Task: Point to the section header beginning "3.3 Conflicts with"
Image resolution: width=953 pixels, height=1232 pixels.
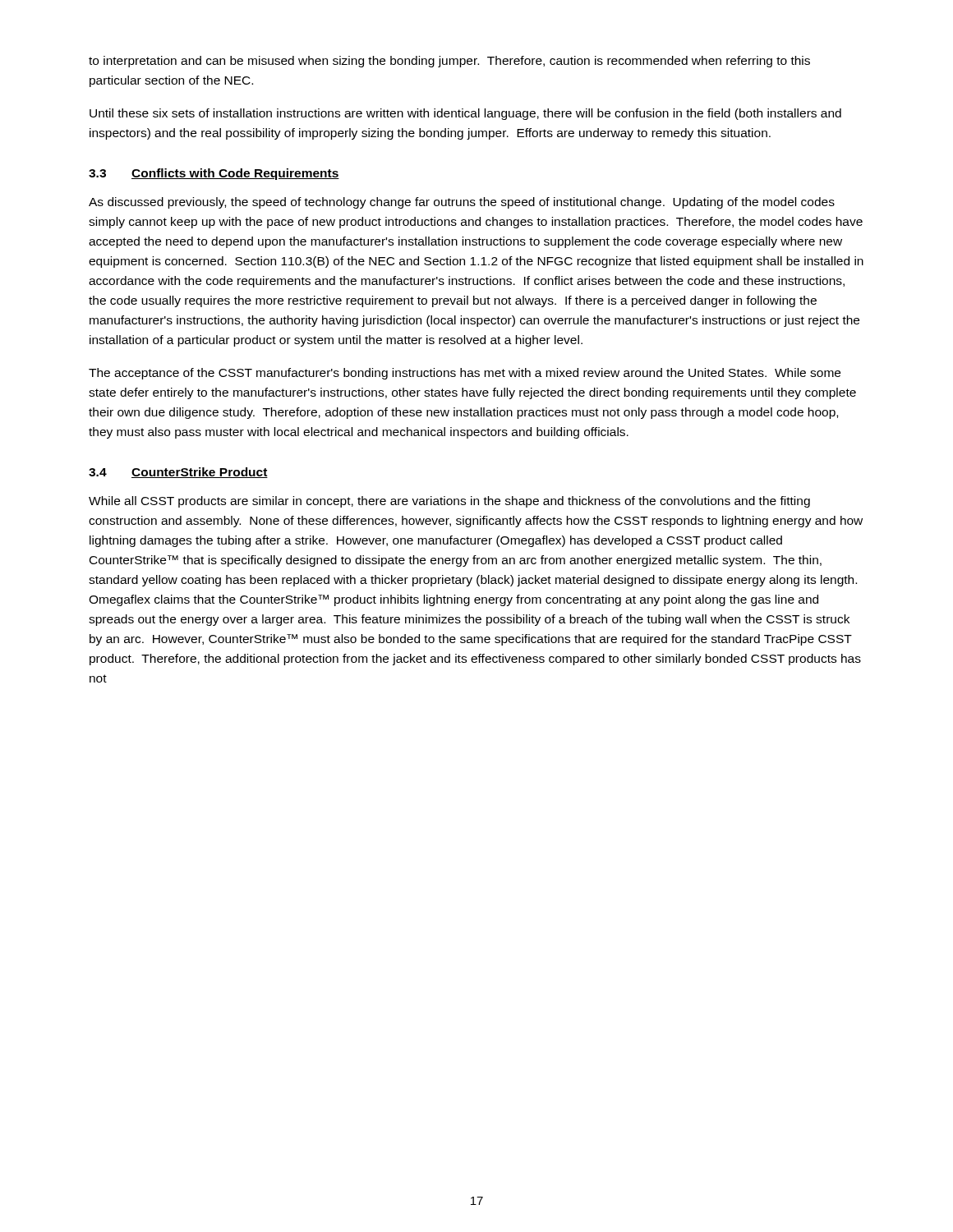Action: tap(214, 173)
